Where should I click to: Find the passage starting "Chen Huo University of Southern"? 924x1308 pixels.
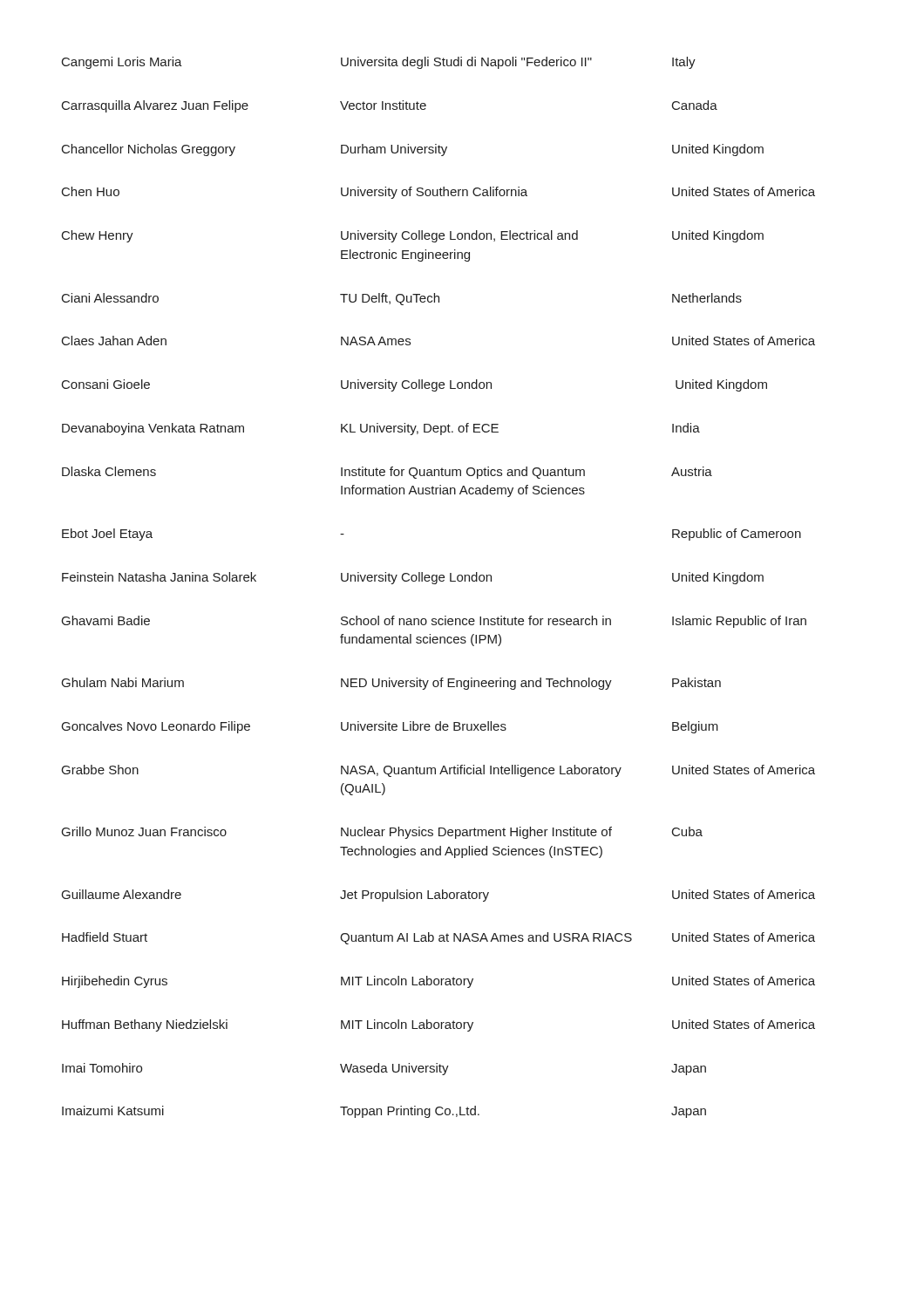pos(462,192)
